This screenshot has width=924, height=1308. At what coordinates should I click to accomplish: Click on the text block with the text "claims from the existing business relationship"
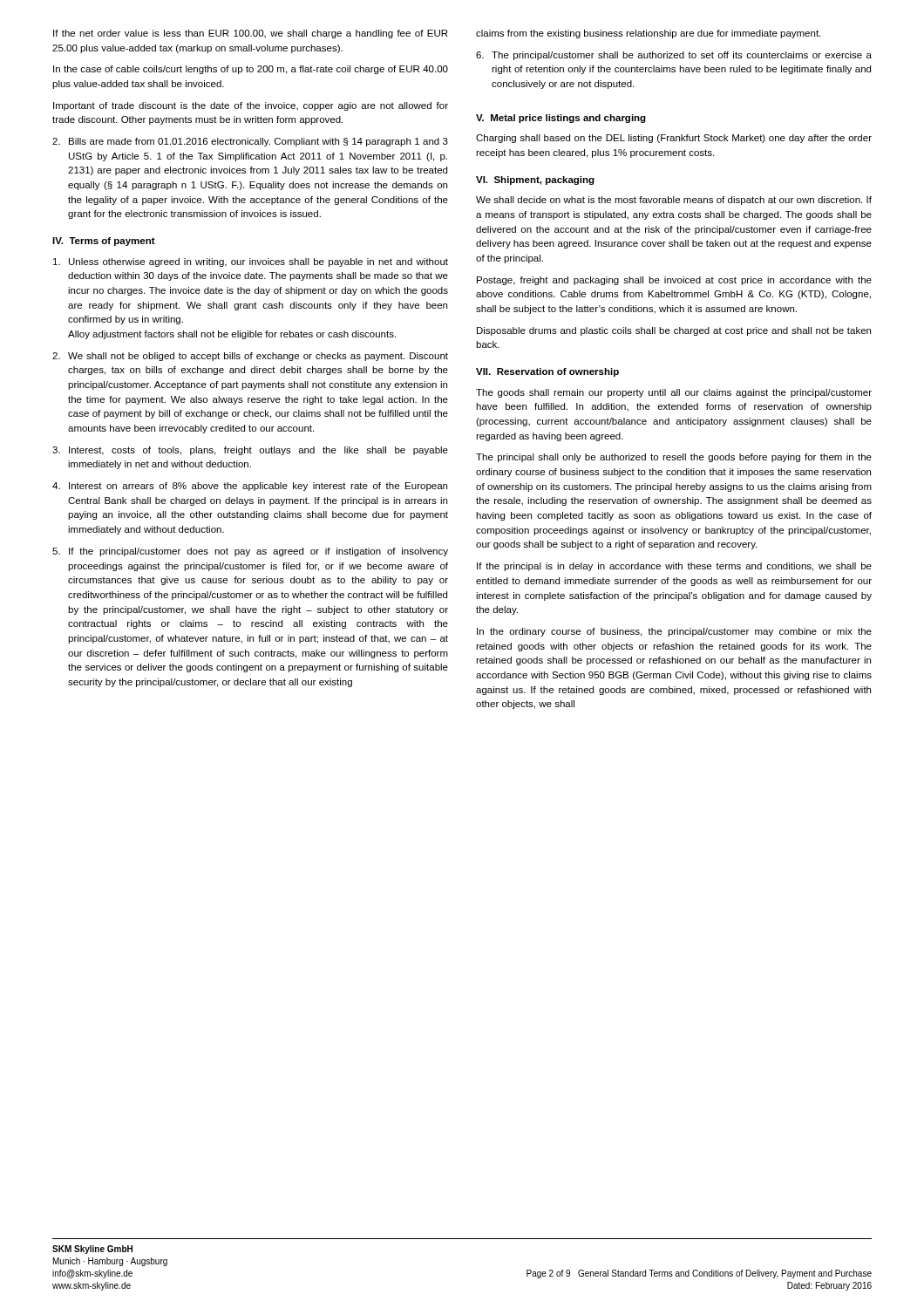674,33
